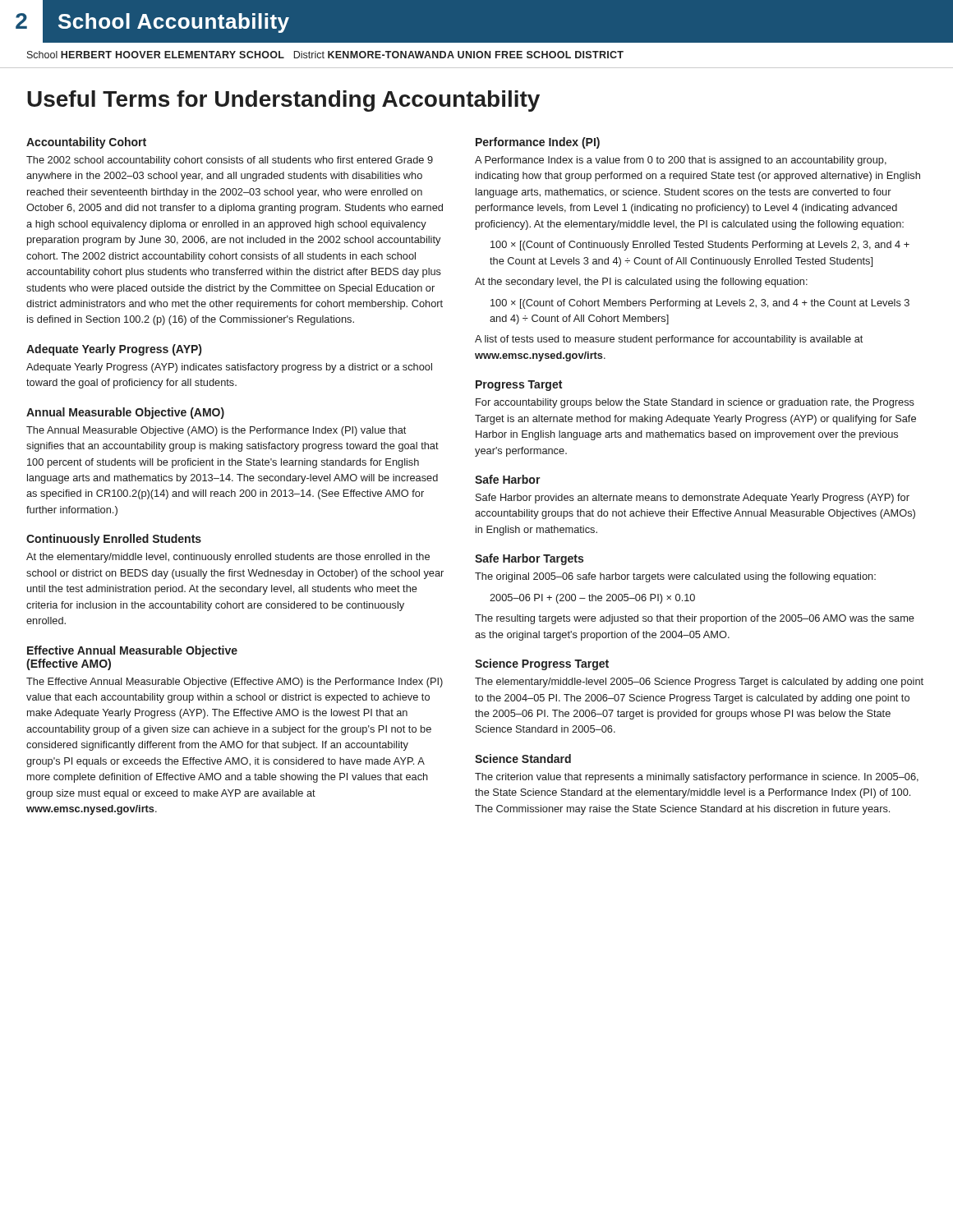The width and height of the screenshot is (953, 1232).
Task: Locate the block of text that opens with "At the elementary/middle"
Action: (x=235, y=589)
